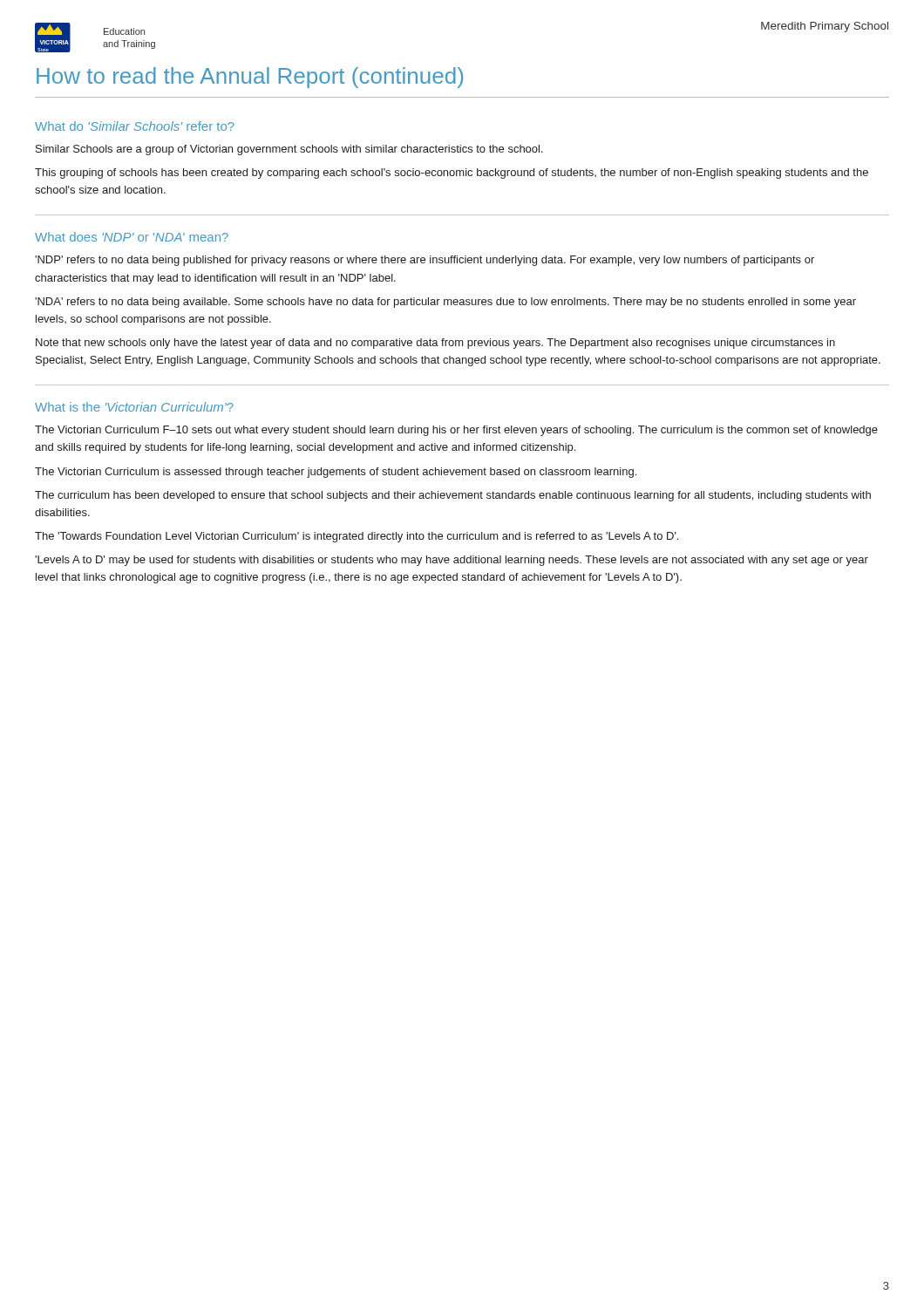924x1308 pixels.
Task: Click on the section header with the text "What is the 'Victorian Curriculum'?"
Action: [x=134, y=407]
